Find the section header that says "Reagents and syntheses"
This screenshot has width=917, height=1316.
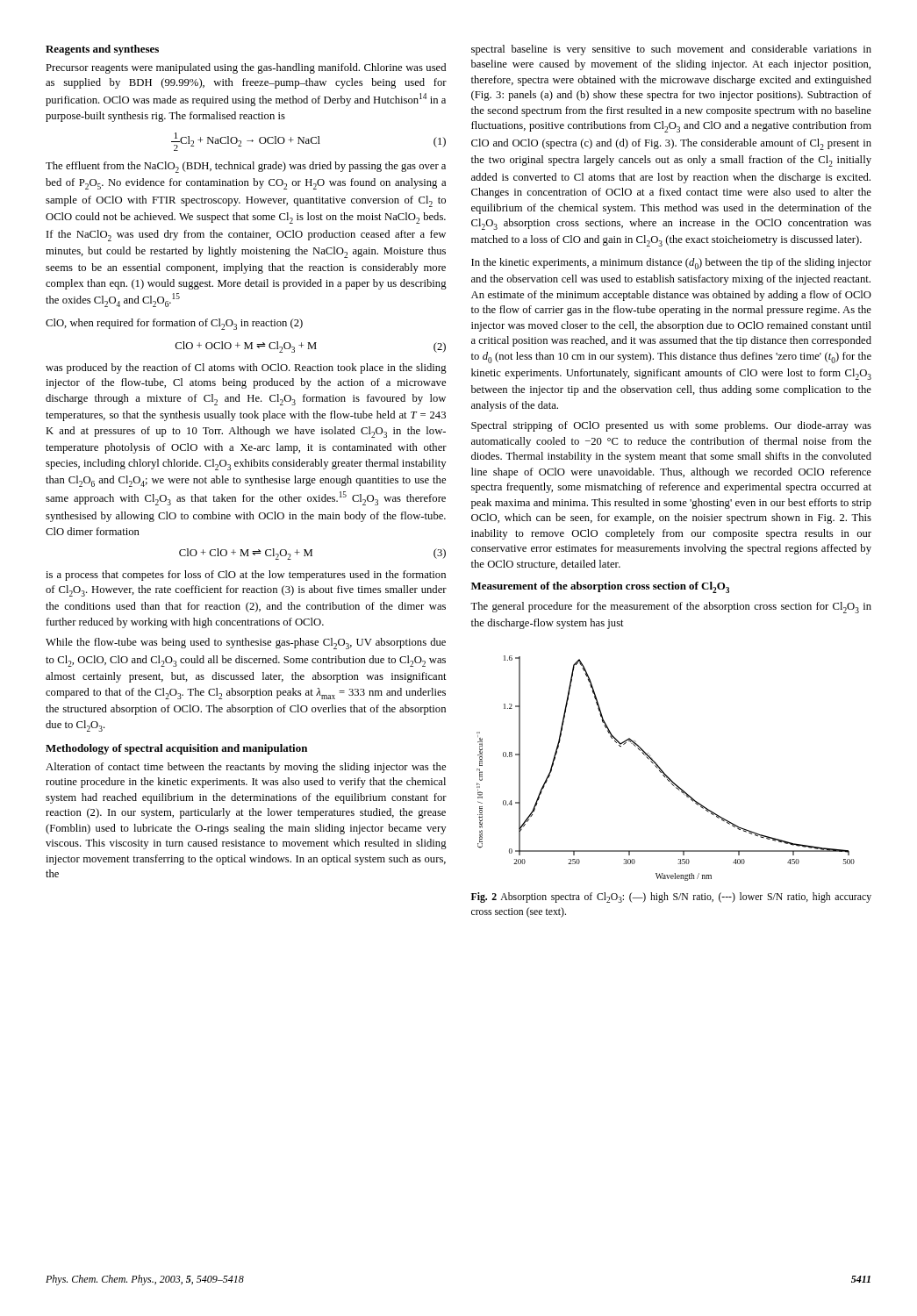pos(102,49)
